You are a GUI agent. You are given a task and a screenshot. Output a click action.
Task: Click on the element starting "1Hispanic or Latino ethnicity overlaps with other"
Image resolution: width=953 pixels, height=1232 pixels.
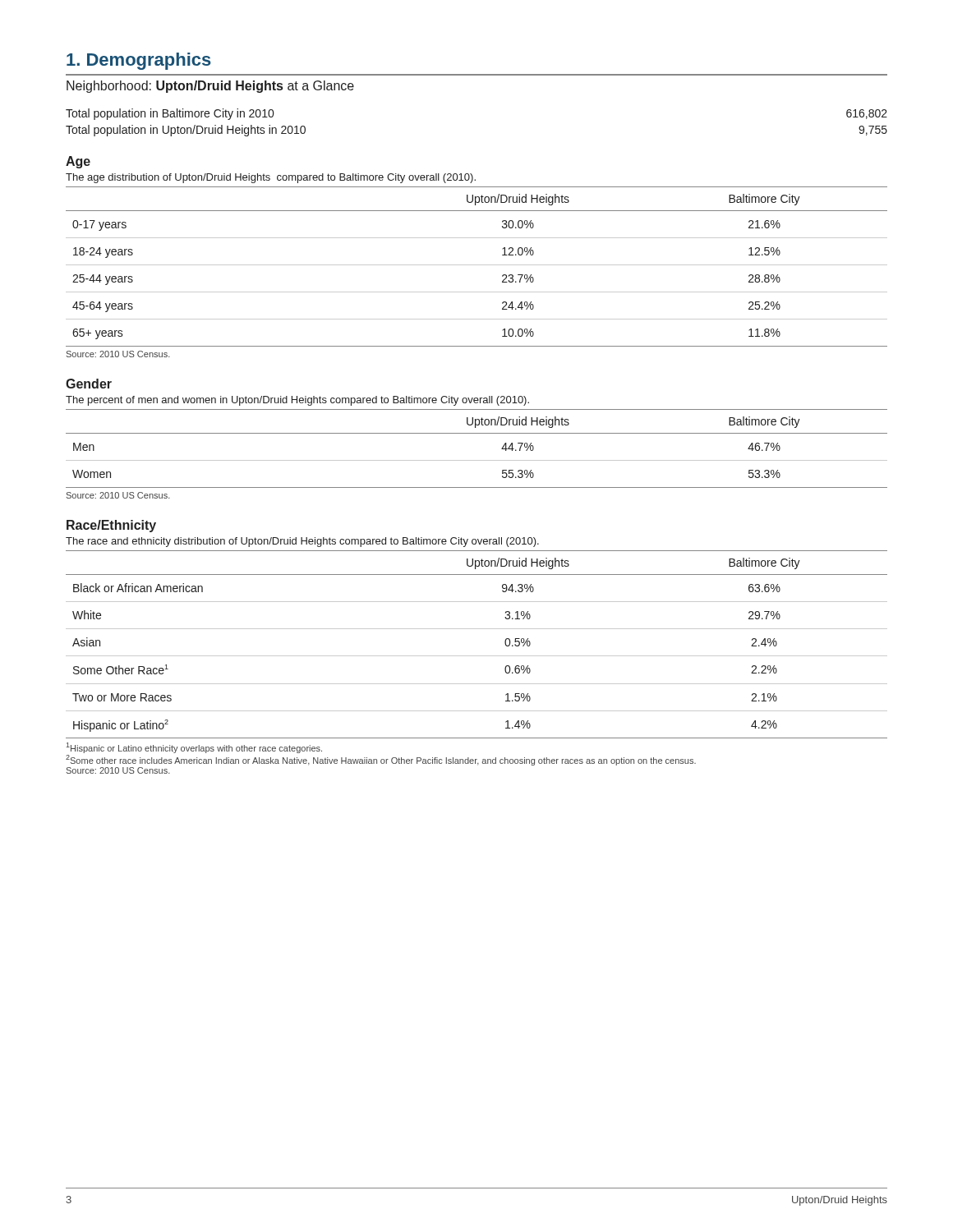point(476,758)
